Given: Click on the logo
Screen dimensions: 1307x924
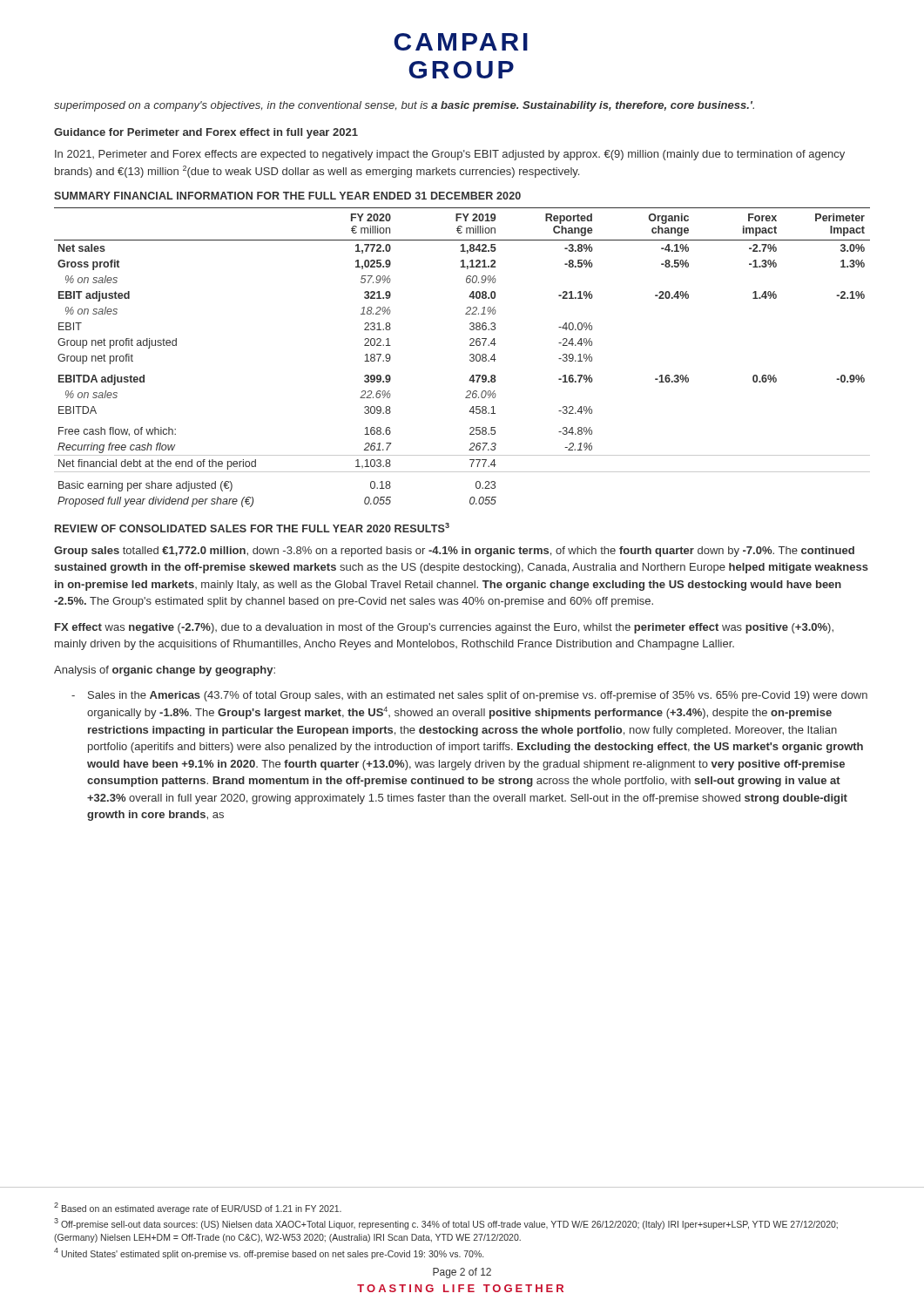Looking at the screenshot, I should point(462,49).
